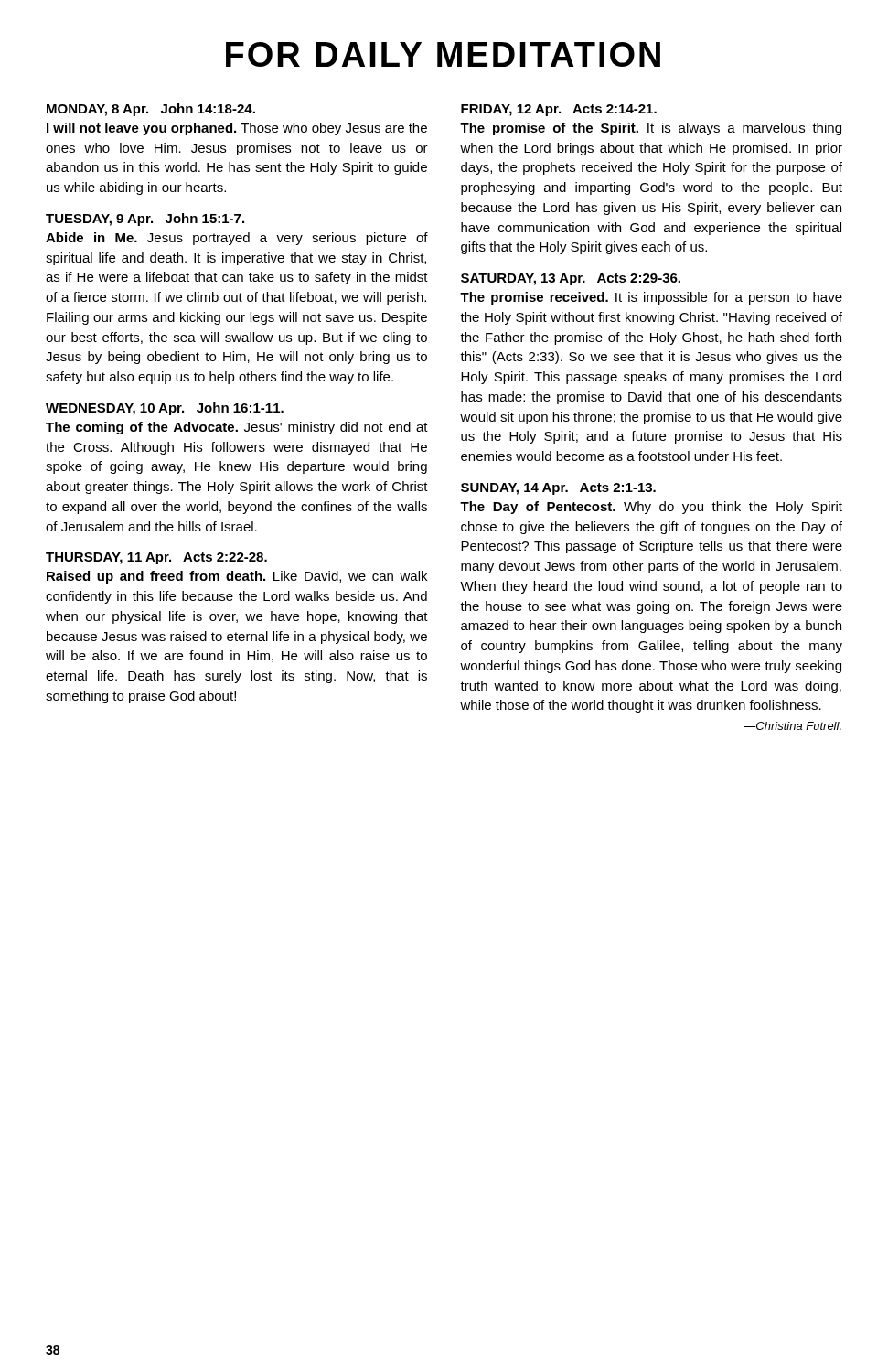Where does it say "For Daily Meditation"?
Image resolution: width=888 pixels, height=1372 pixels.
pyautogui.click(x=444, y=55)
